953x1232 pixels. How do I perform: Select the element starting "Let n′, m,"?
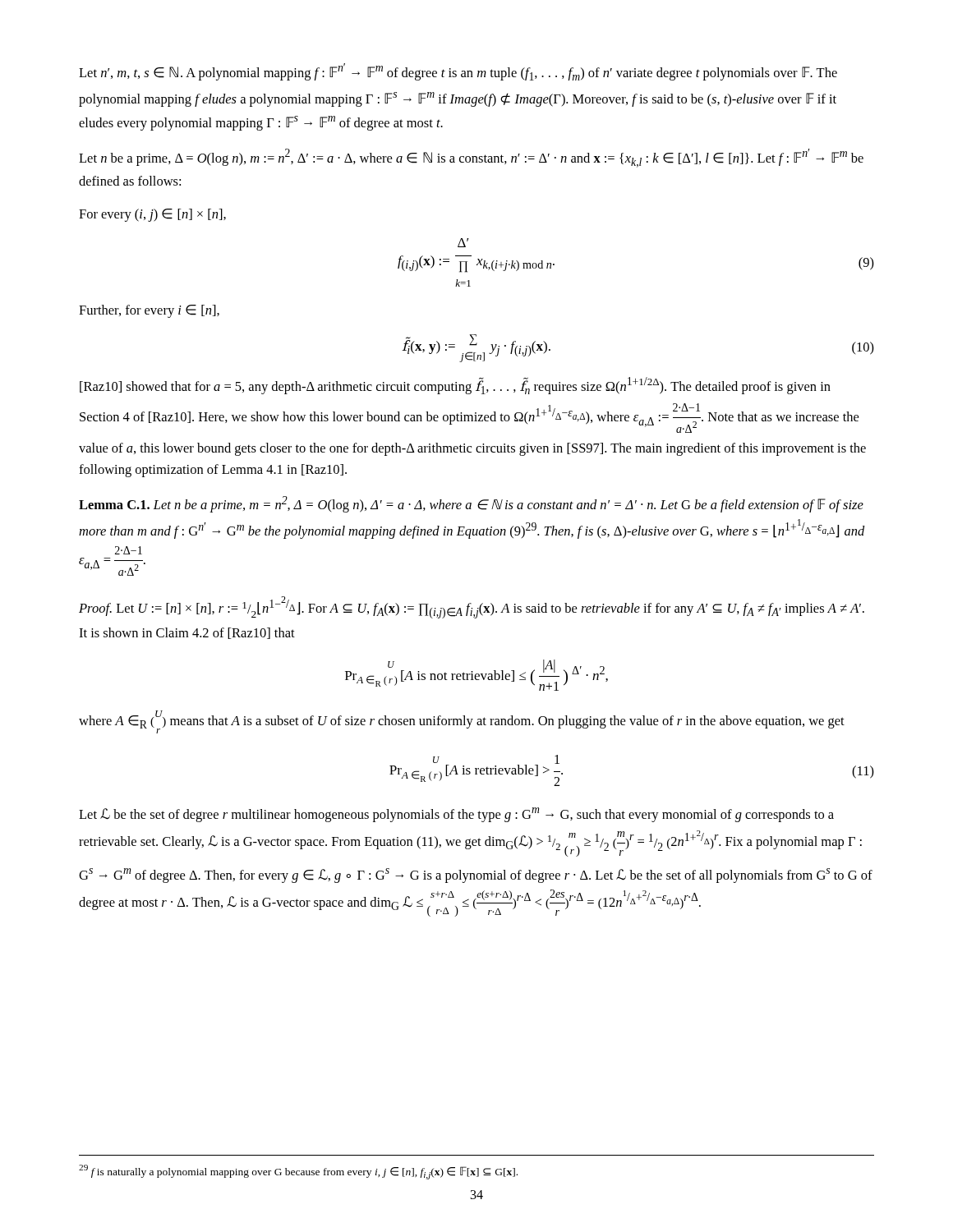pyautogui.click(x=458, y=96)
